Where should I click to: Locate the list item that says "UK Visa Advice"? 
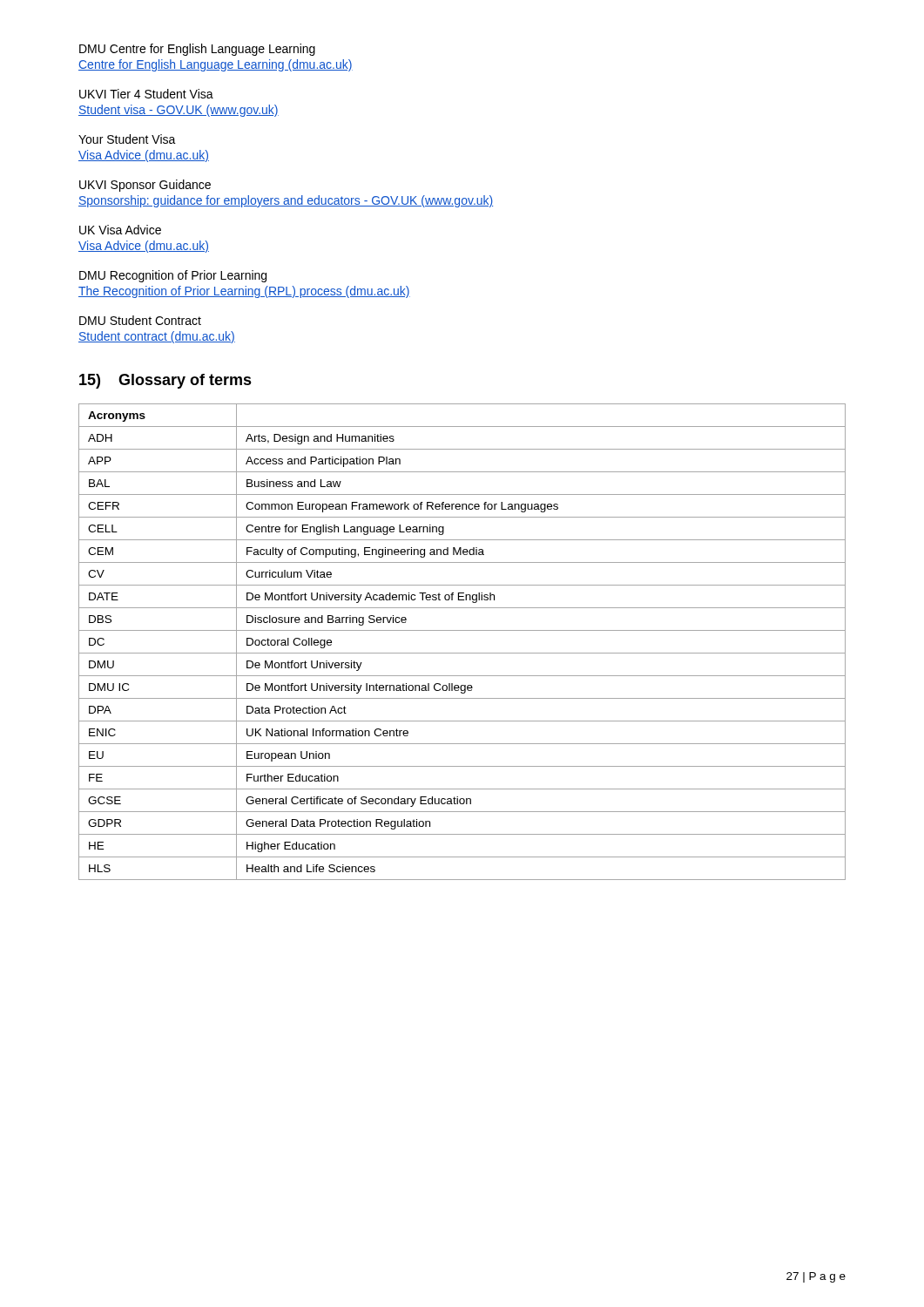click(x=120, y=230)
